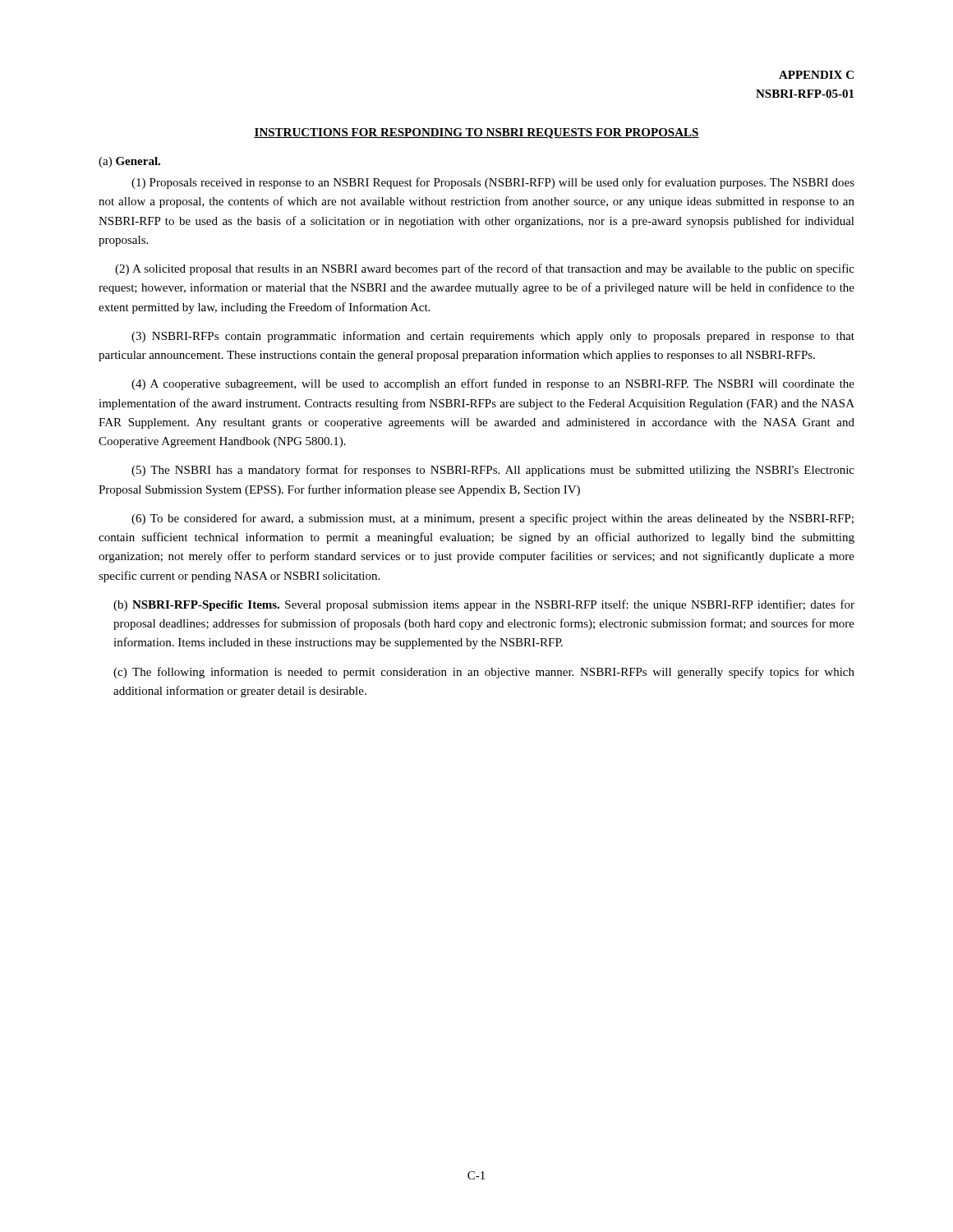953x1232 pixels.
Task: Click on the text starting "(b) NSBRI-RFP-Specific Items. Several"
Action: (x=484, y=623)
